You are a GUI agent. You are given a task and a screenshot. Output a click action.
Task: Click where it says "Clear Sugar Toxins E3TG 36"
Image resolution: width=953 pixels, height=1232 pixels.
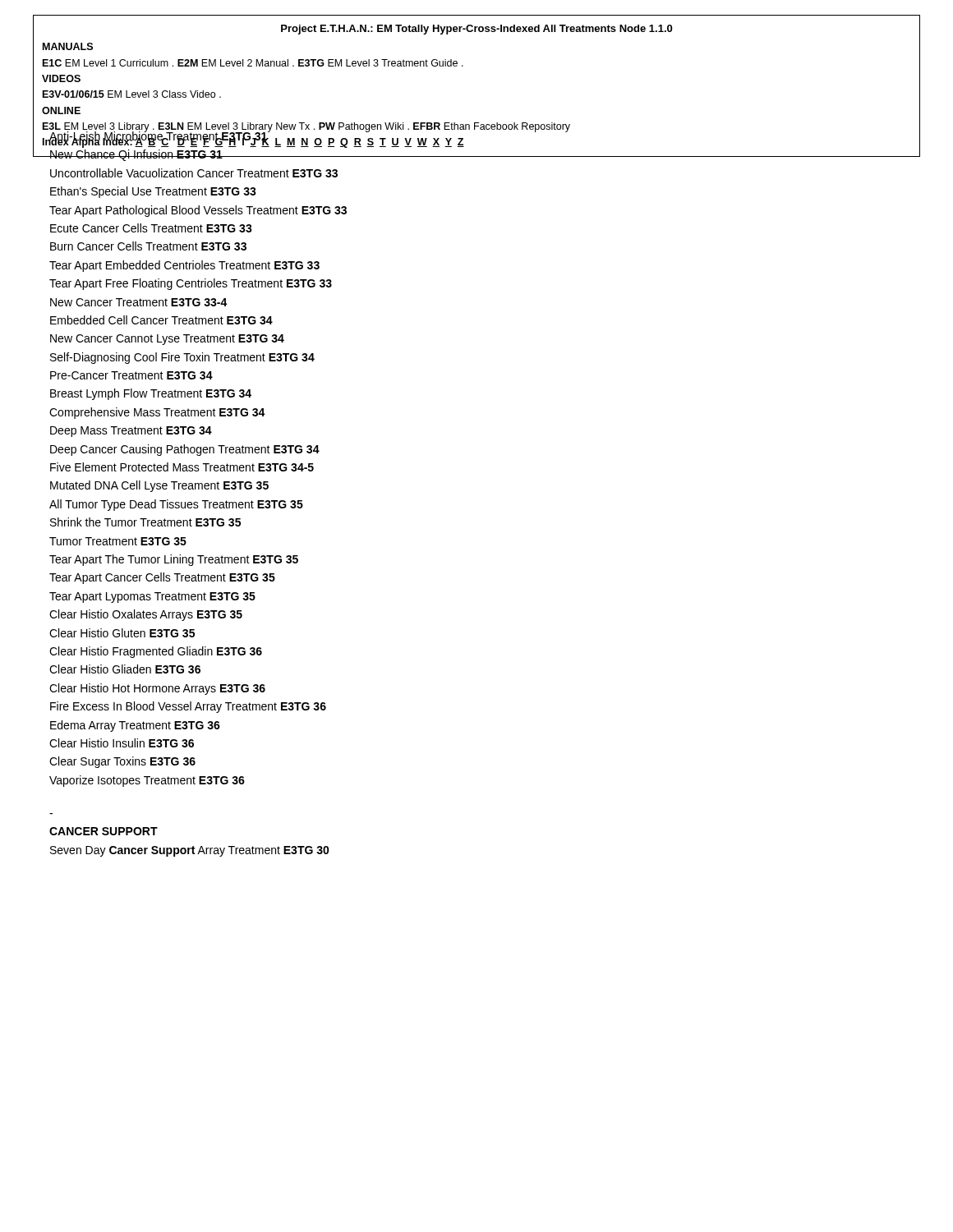(122, 762)
